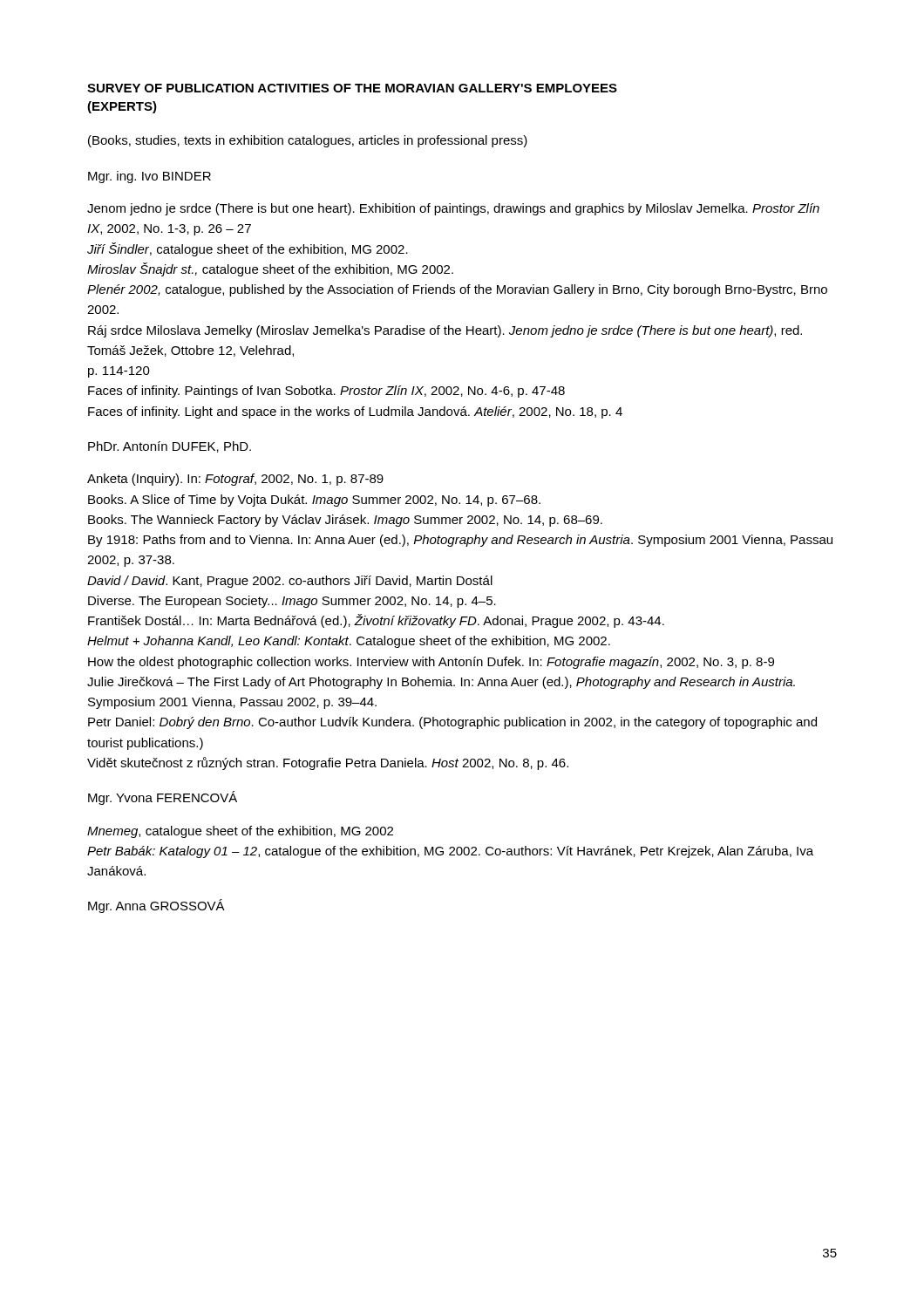Find the text that reads "PhDr. Antonín DUFEK, PhD."

pos(170,446)
